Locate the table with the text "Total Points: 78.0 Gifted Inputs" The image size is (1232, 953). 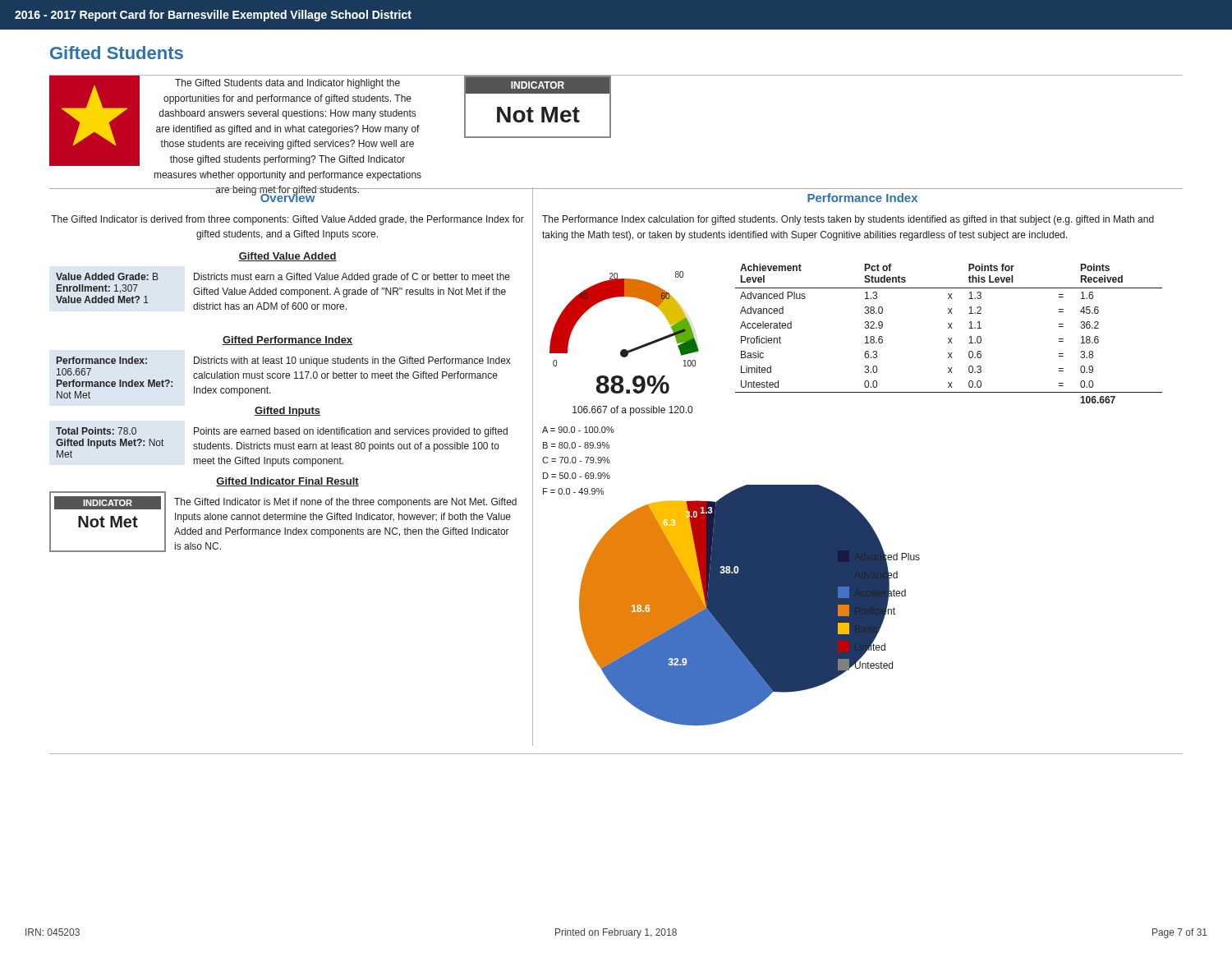tap(117, 443)
